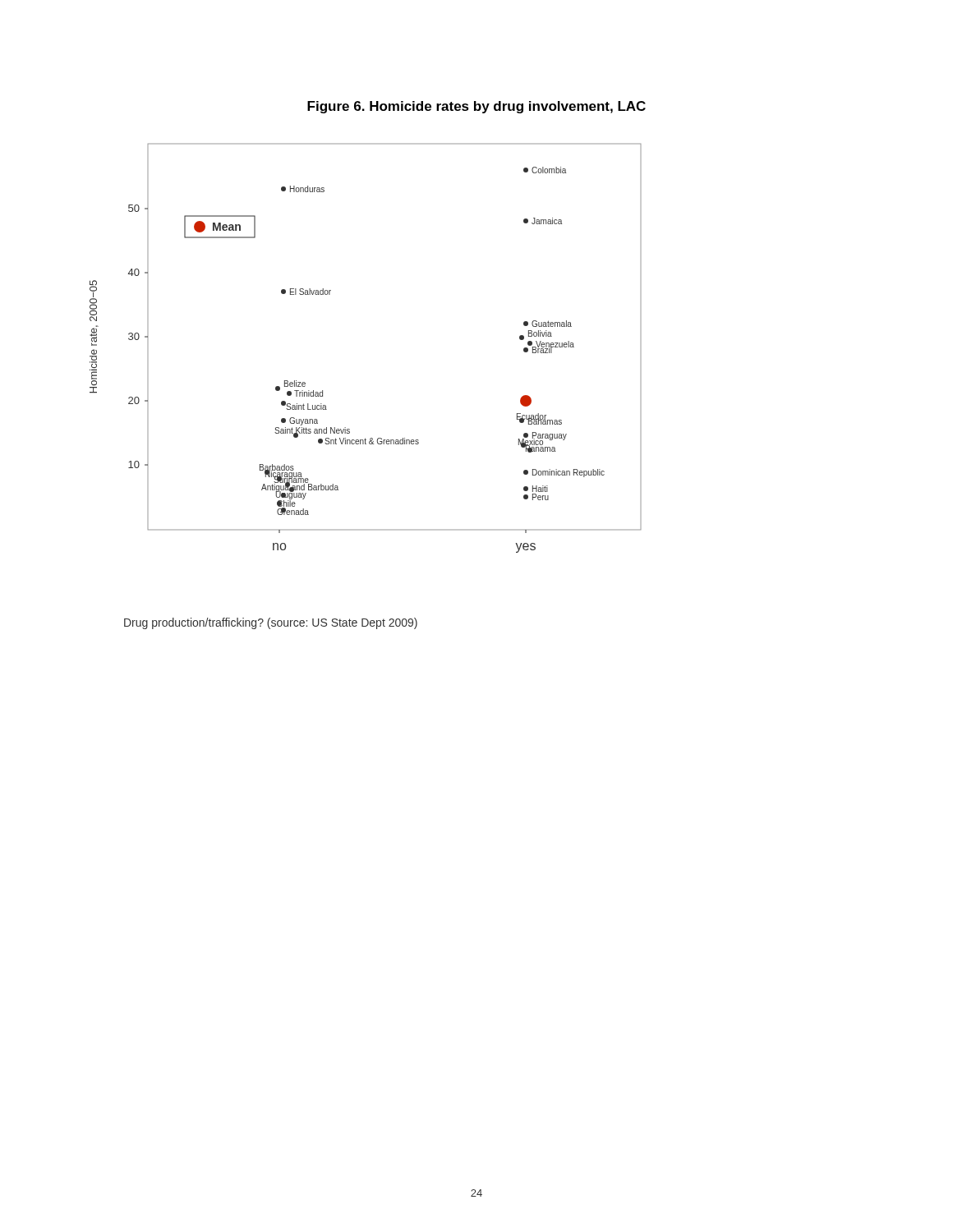Locate a continuous plot
953x1232 pixels.
pyautogui.click(x=378, y=365)
